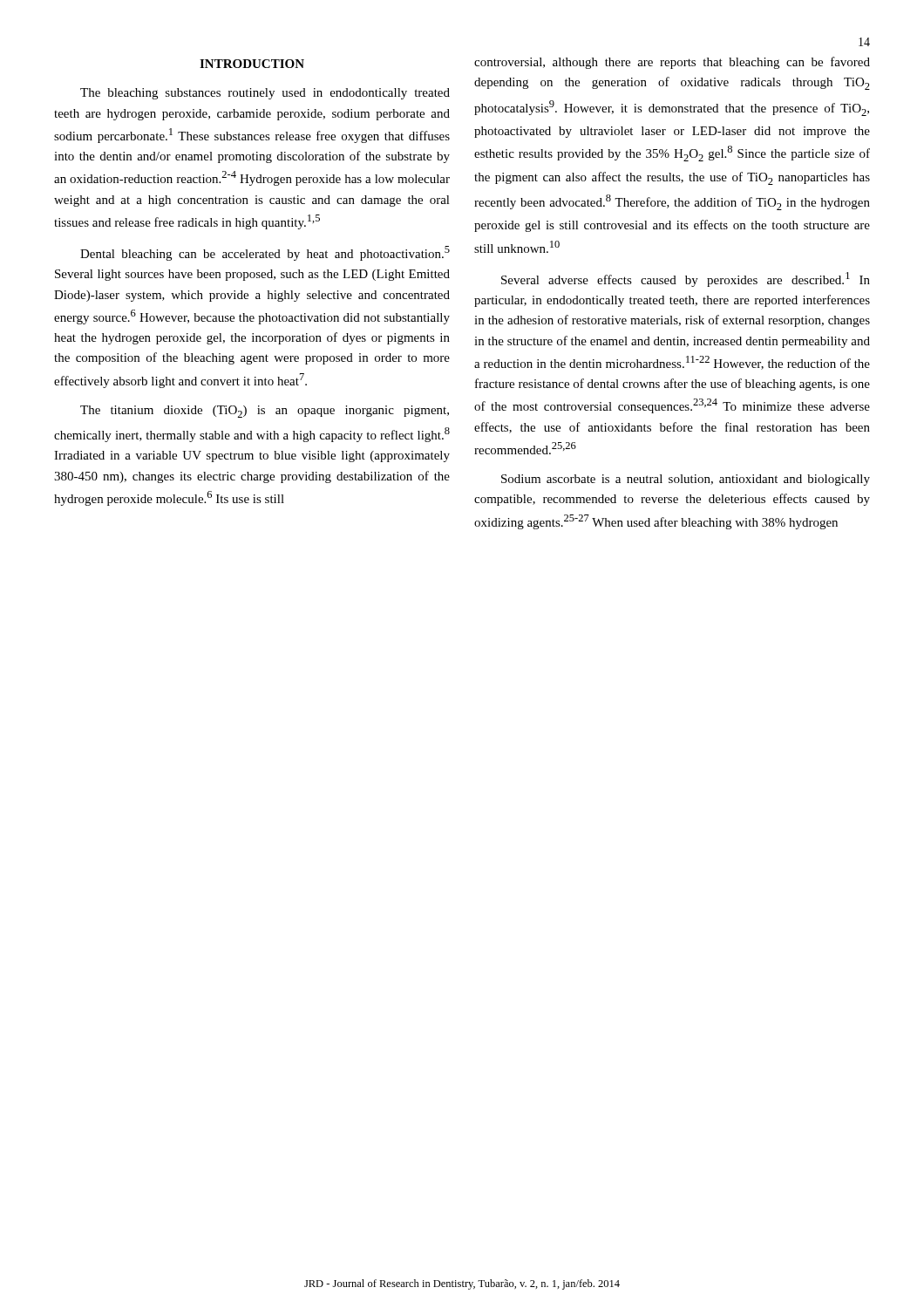Click on the element starting "The titanium dioxide (TiO2) is an opaque"
The height and width of the screenshot is (1308, 924).
[x=252, y=454]
